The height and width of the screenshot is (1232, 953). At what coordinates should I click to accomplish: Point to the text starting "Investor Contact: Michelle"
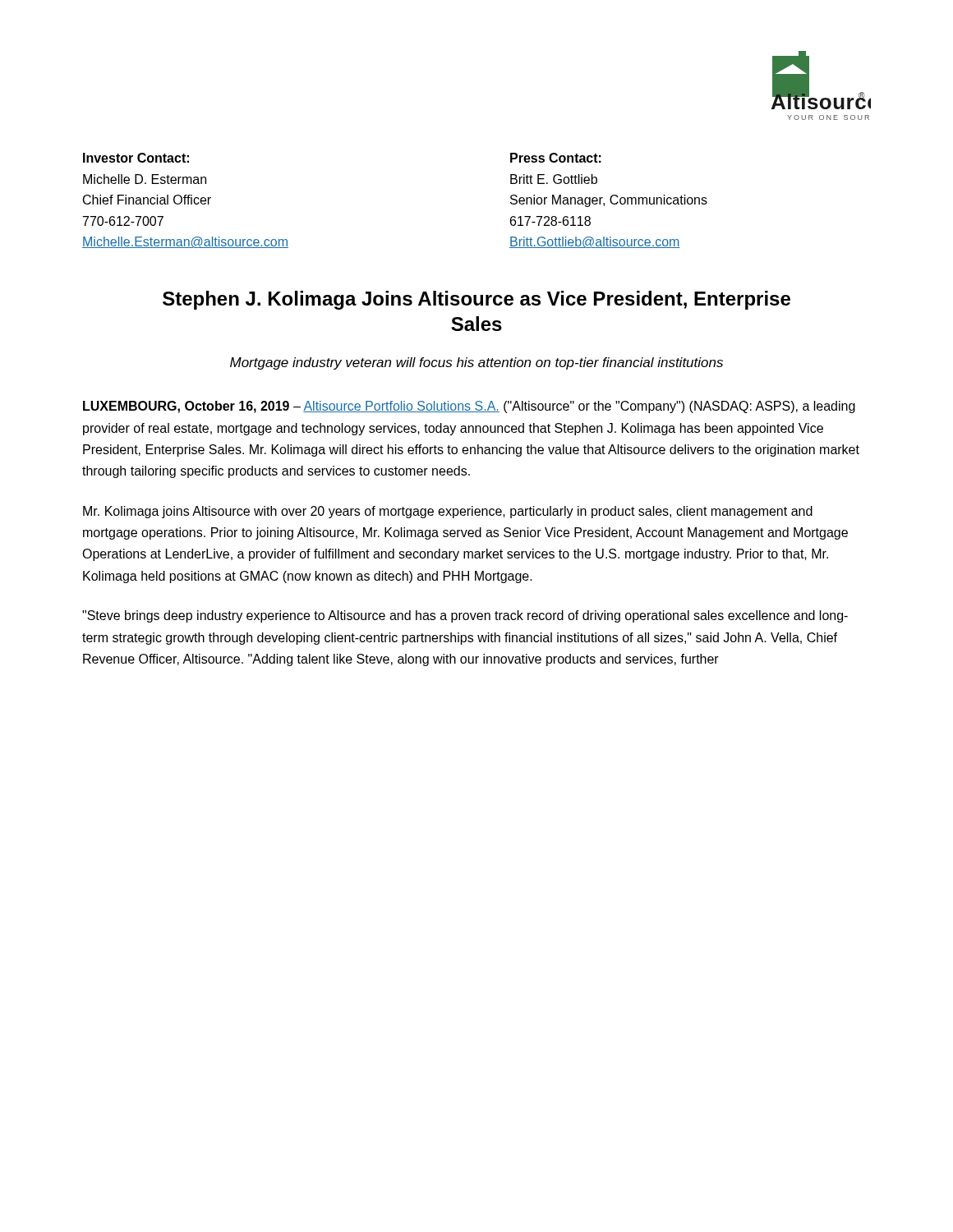pos(136,158)
